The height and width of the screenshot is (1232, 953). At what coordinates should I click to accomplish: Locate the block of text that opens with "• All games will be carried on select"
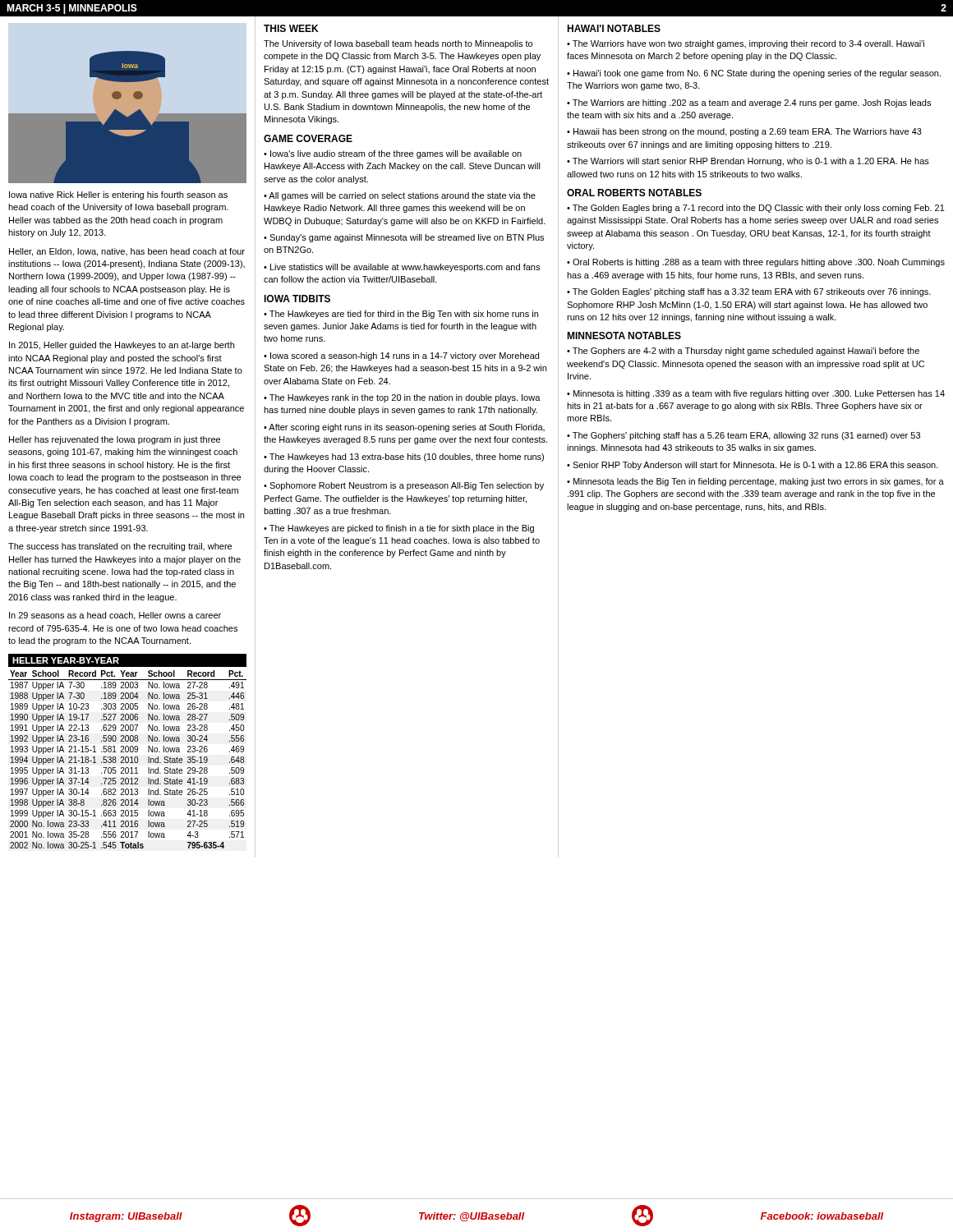405,208
